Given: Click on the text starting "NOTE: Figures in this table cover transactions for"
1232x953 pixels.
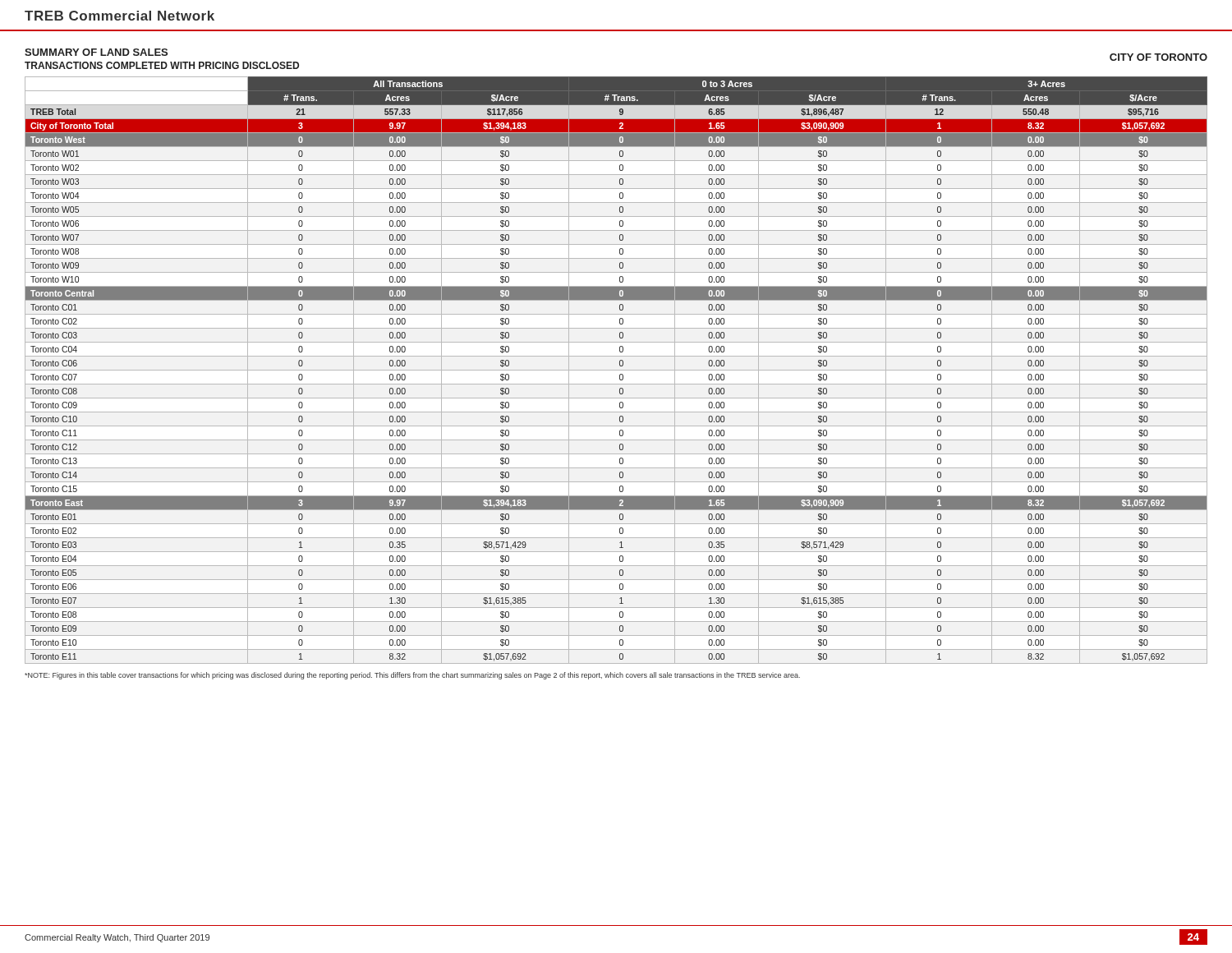Looking at the screenshot, I should (x=412, y=675).
